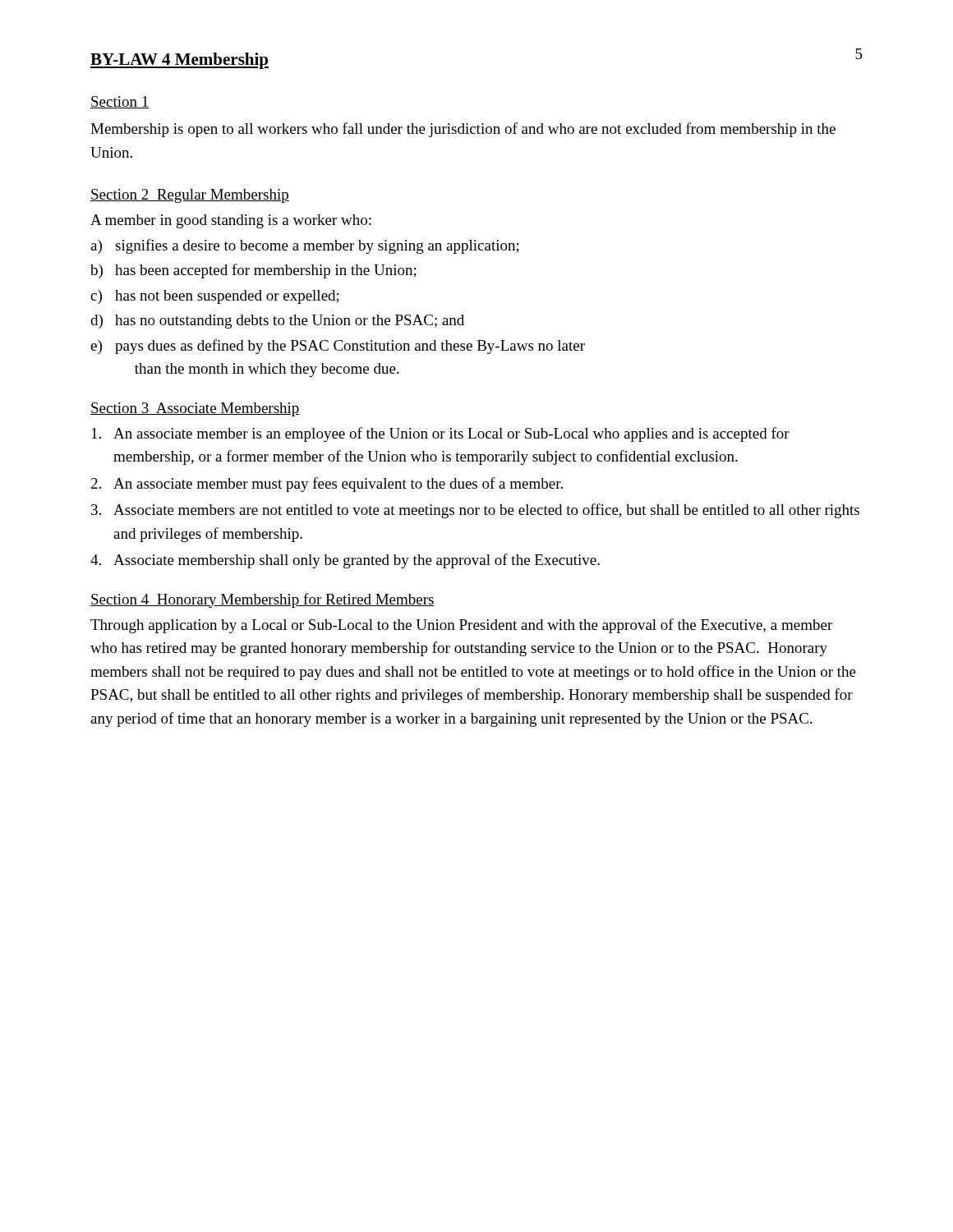Screen dimensions: 1232x953
Task: Navigate to the region starting "b)has been accepted for"
Action: click(254, 270)
